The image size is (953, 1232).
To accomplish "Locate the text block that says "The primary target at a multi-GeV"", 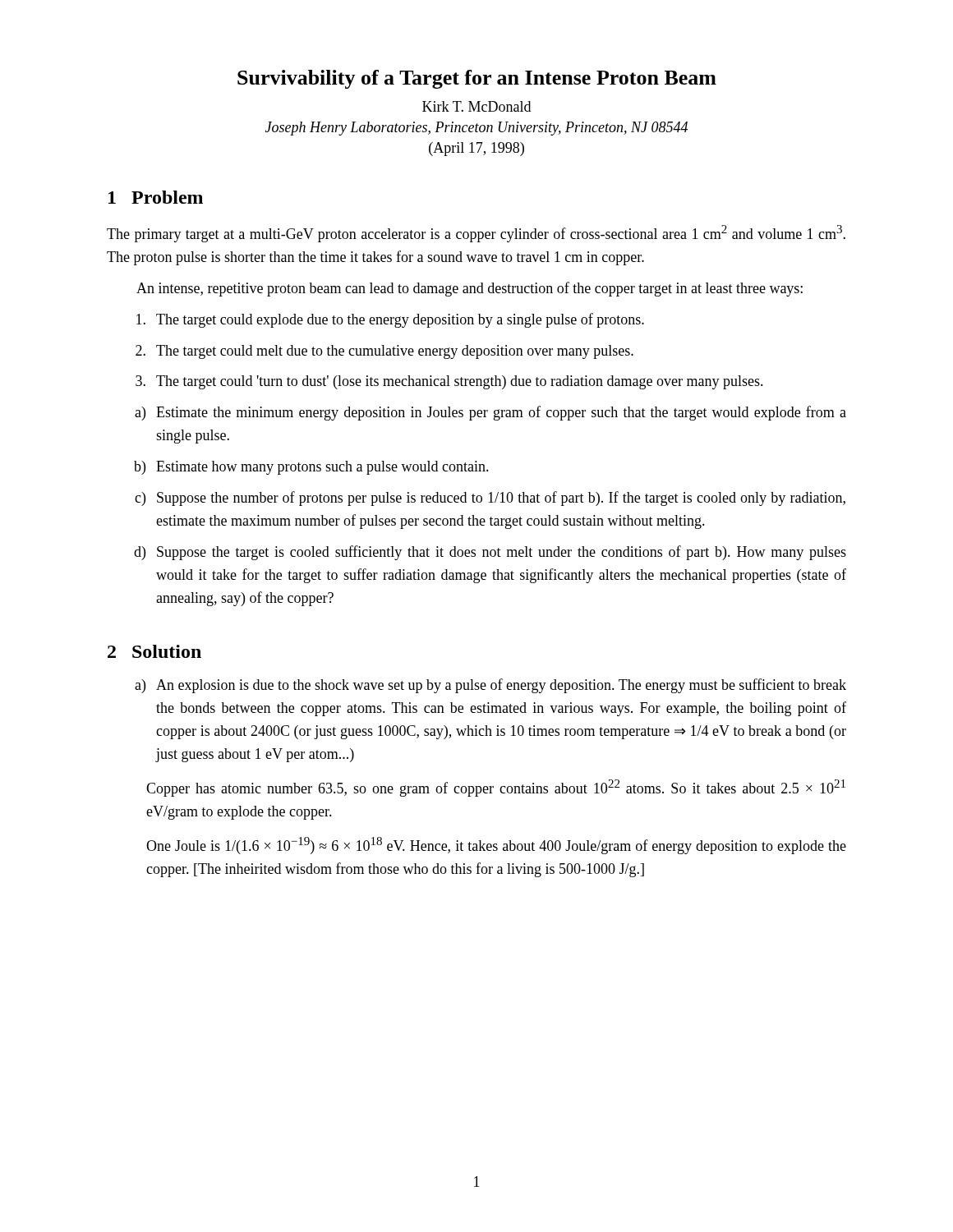I will click(x=476, y=244).
